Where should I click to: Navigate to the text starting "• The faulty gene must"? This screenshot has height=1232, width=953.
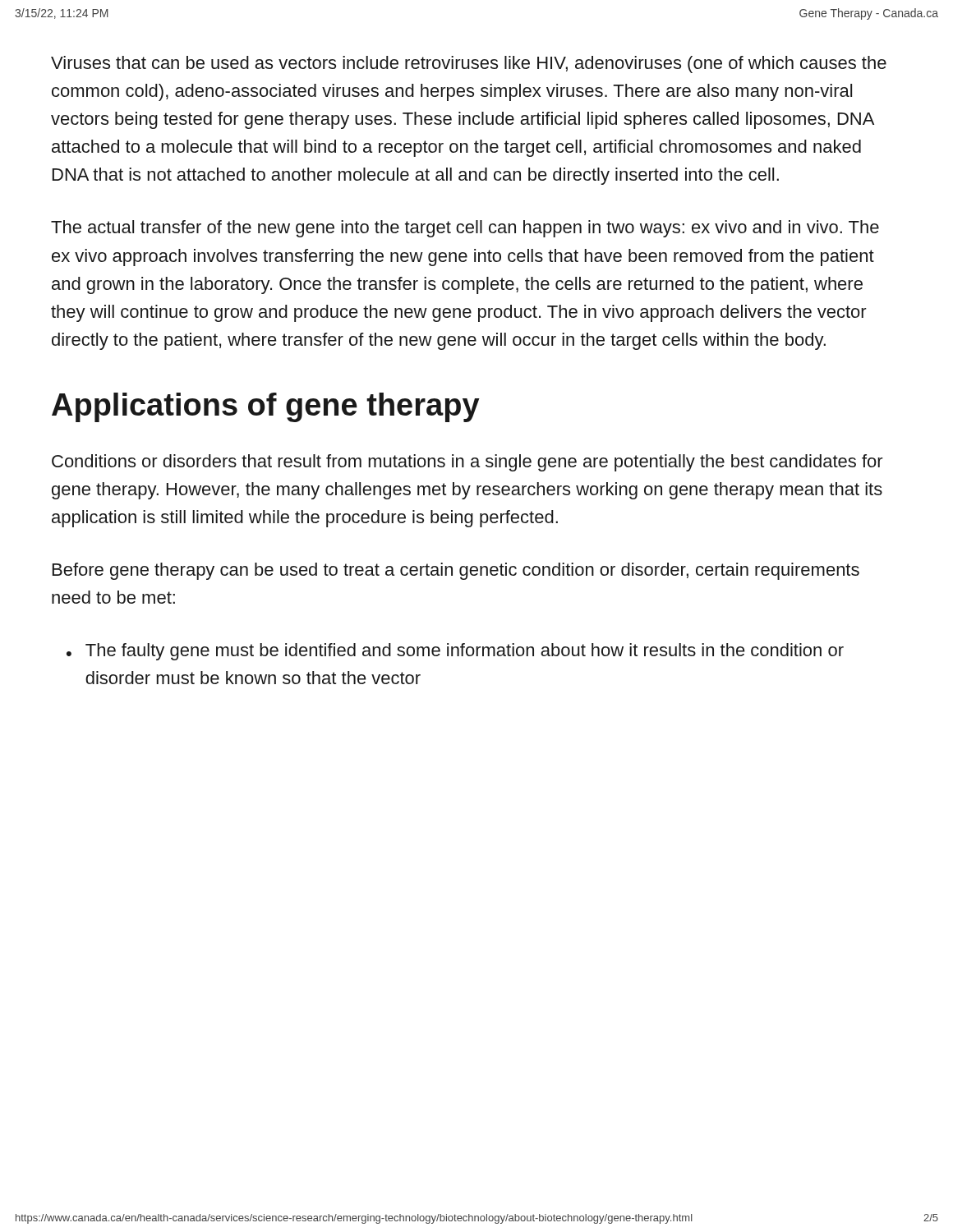click(481, 665)
